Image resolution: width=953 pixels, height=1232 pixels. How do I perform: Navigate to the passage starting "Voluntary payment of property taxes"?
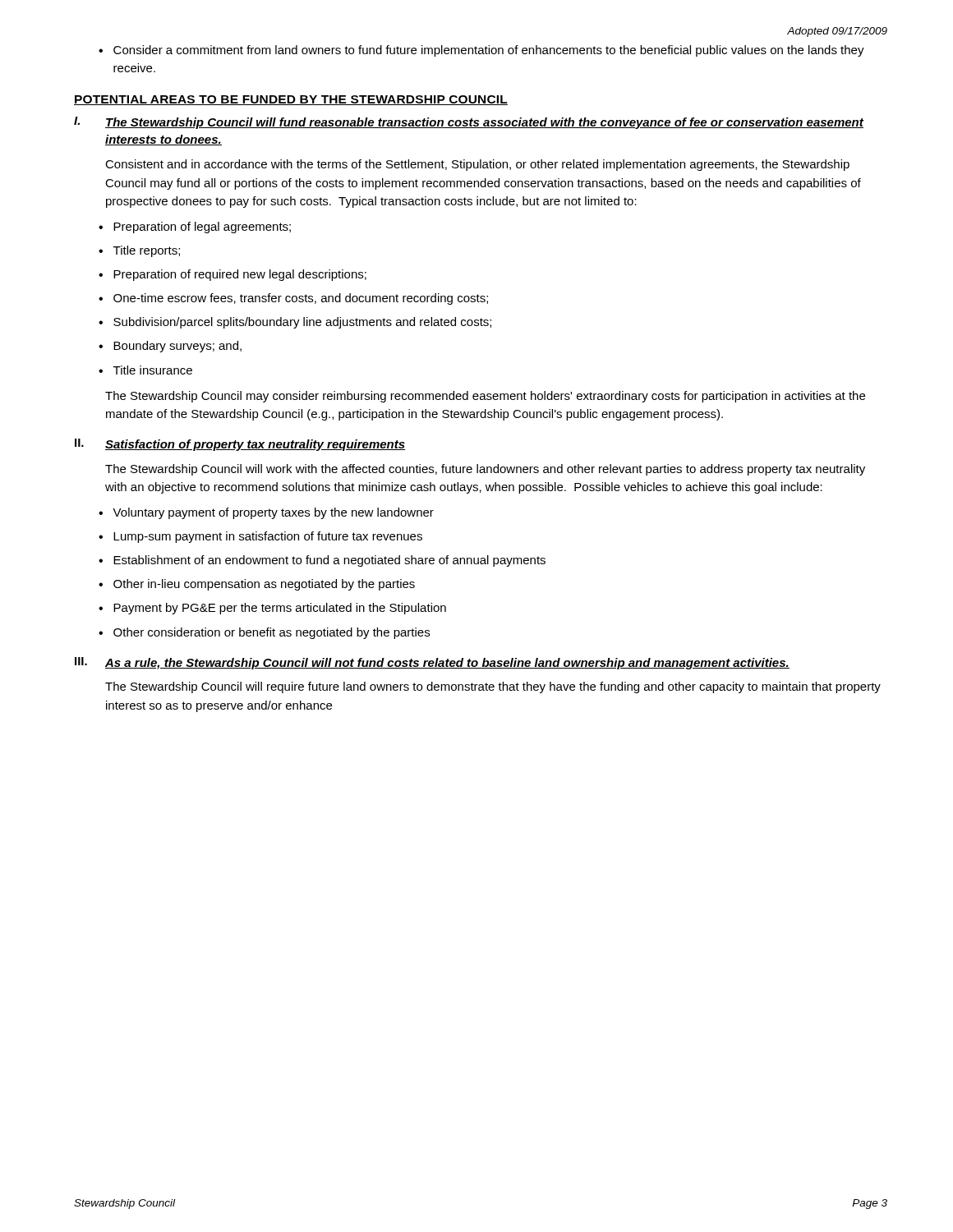click(x=273, y=513)
